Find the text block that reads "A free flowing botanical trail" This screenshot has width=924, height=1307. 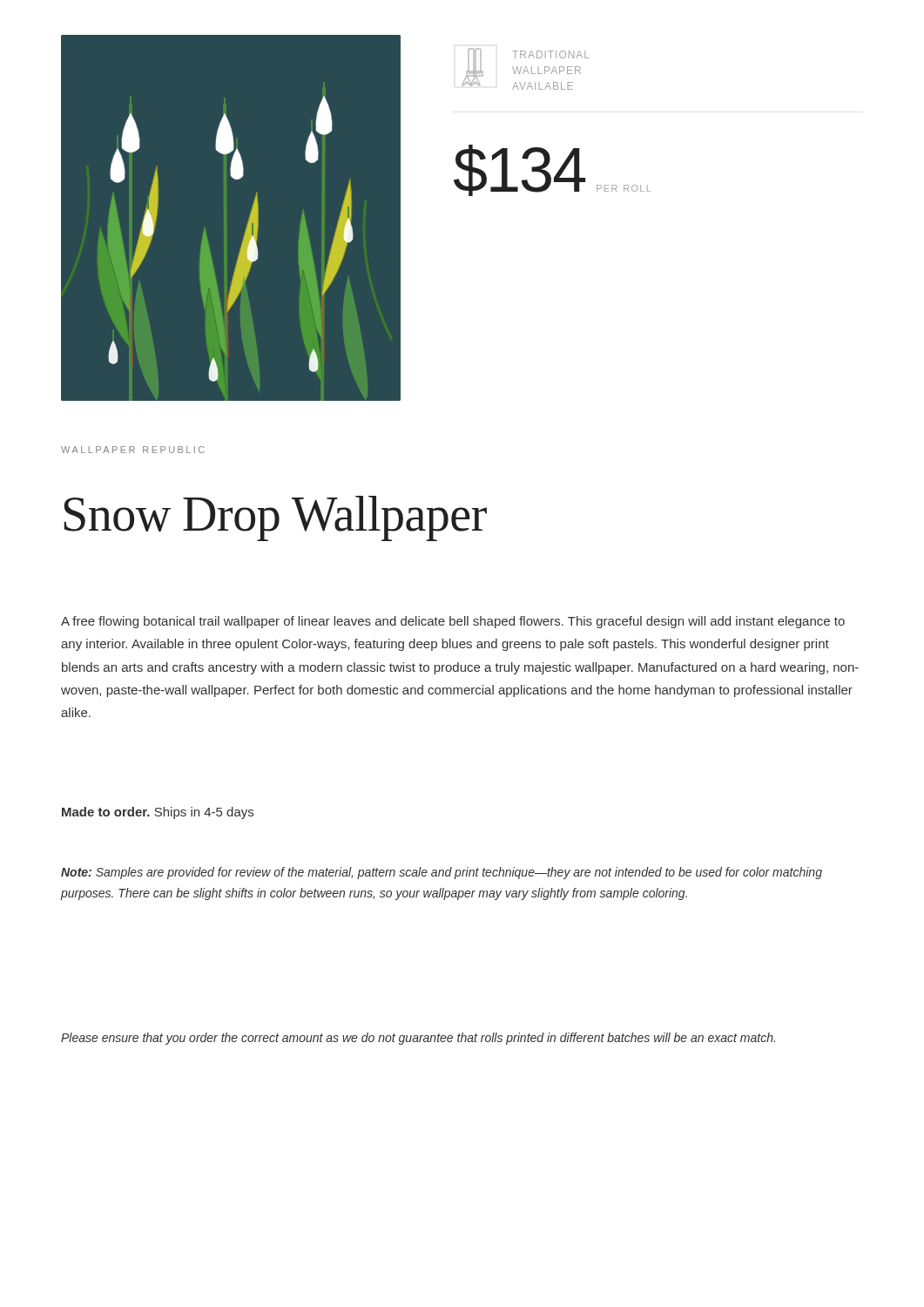460,667
